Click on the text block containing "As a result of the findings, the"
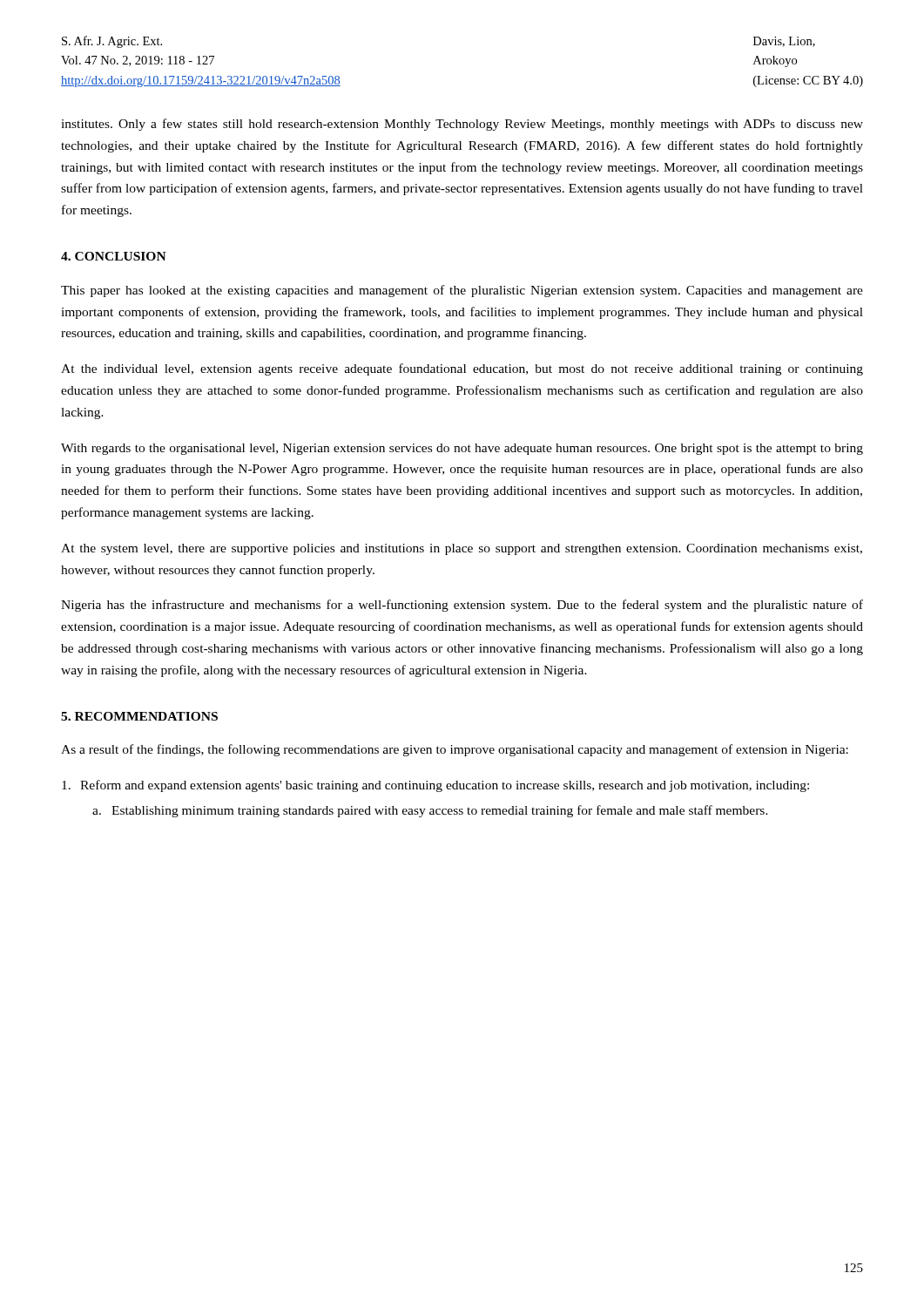 click(455, 749)
